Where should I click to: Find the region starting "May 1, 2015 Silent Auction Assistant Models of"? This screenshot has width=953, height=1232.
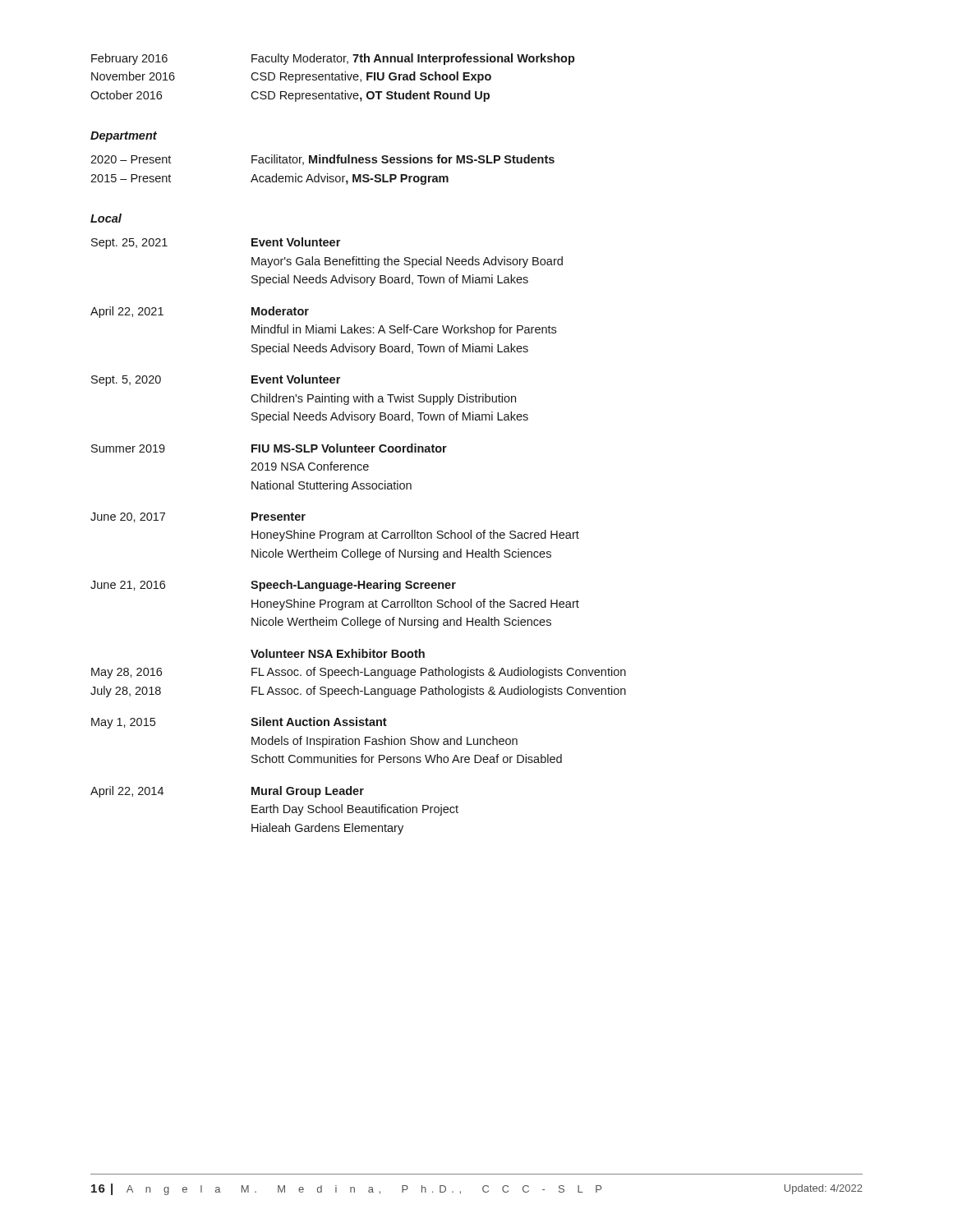pos(476,741)
